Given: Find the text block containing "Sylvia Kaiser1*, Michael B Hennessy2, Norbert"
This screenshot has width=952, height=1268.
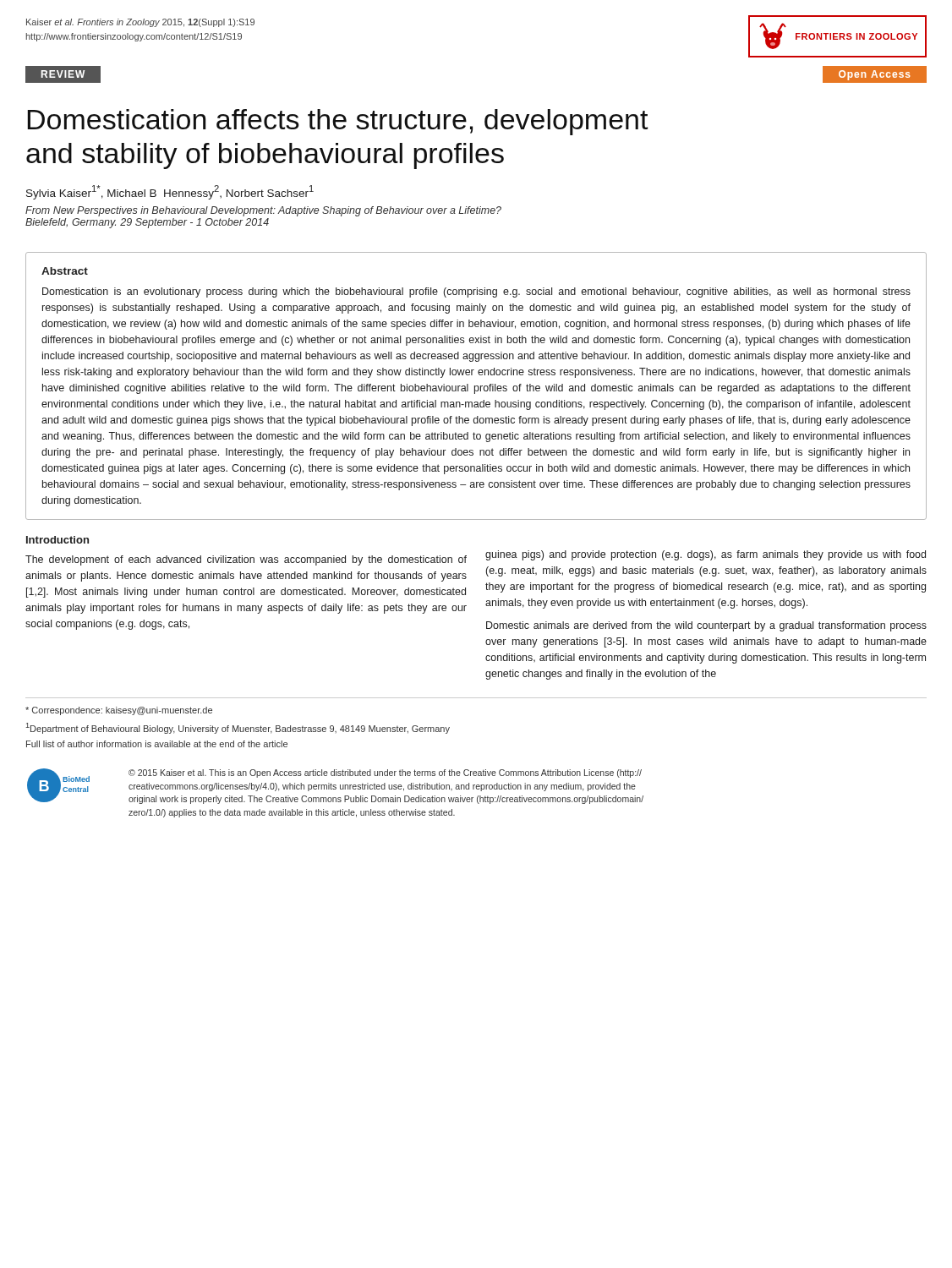Looking at the screenshot, I should click(170, 191).
